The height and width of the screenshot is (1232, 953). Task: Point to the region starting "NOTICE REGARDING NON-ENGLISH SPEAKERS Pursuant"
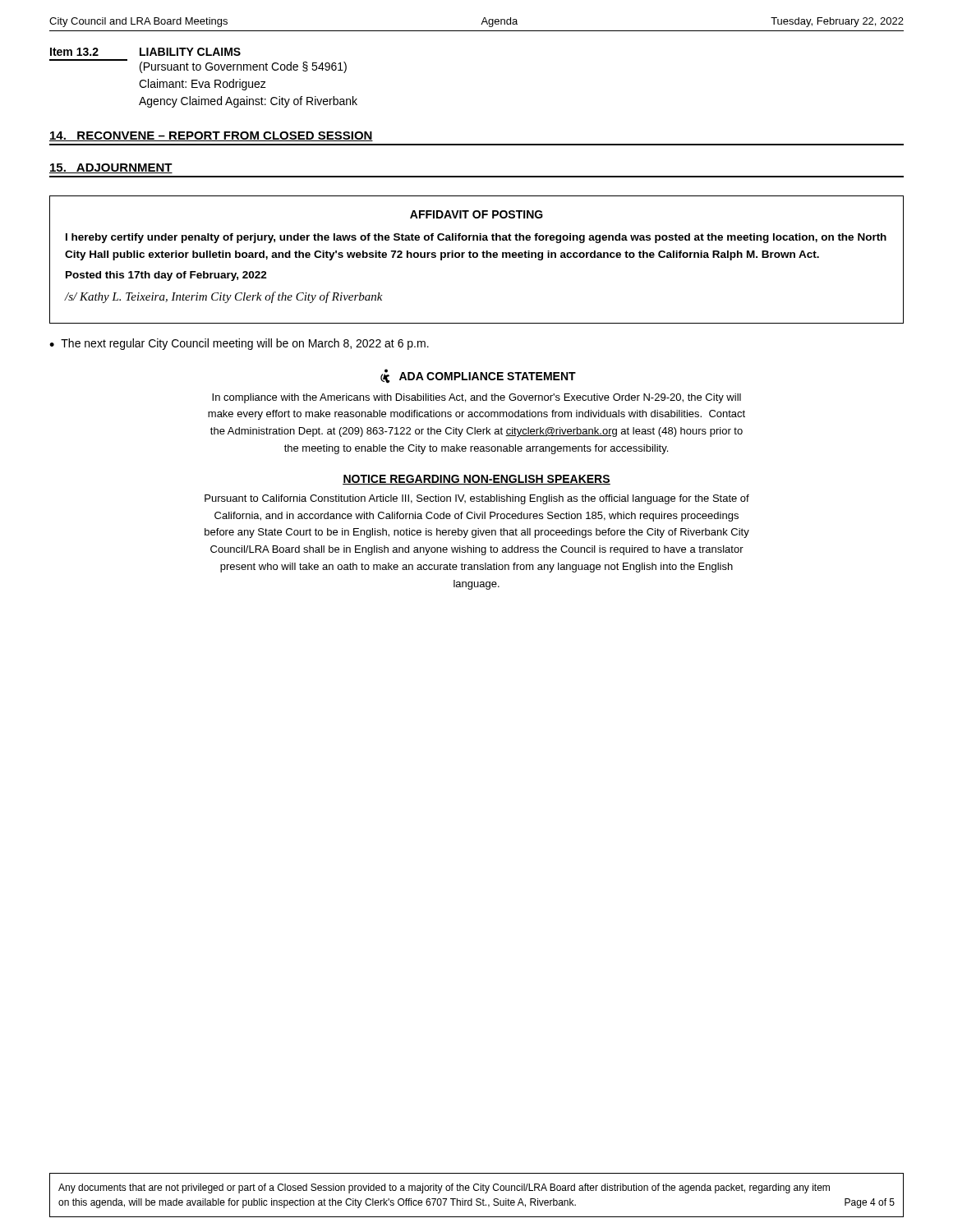click(476, 532)
